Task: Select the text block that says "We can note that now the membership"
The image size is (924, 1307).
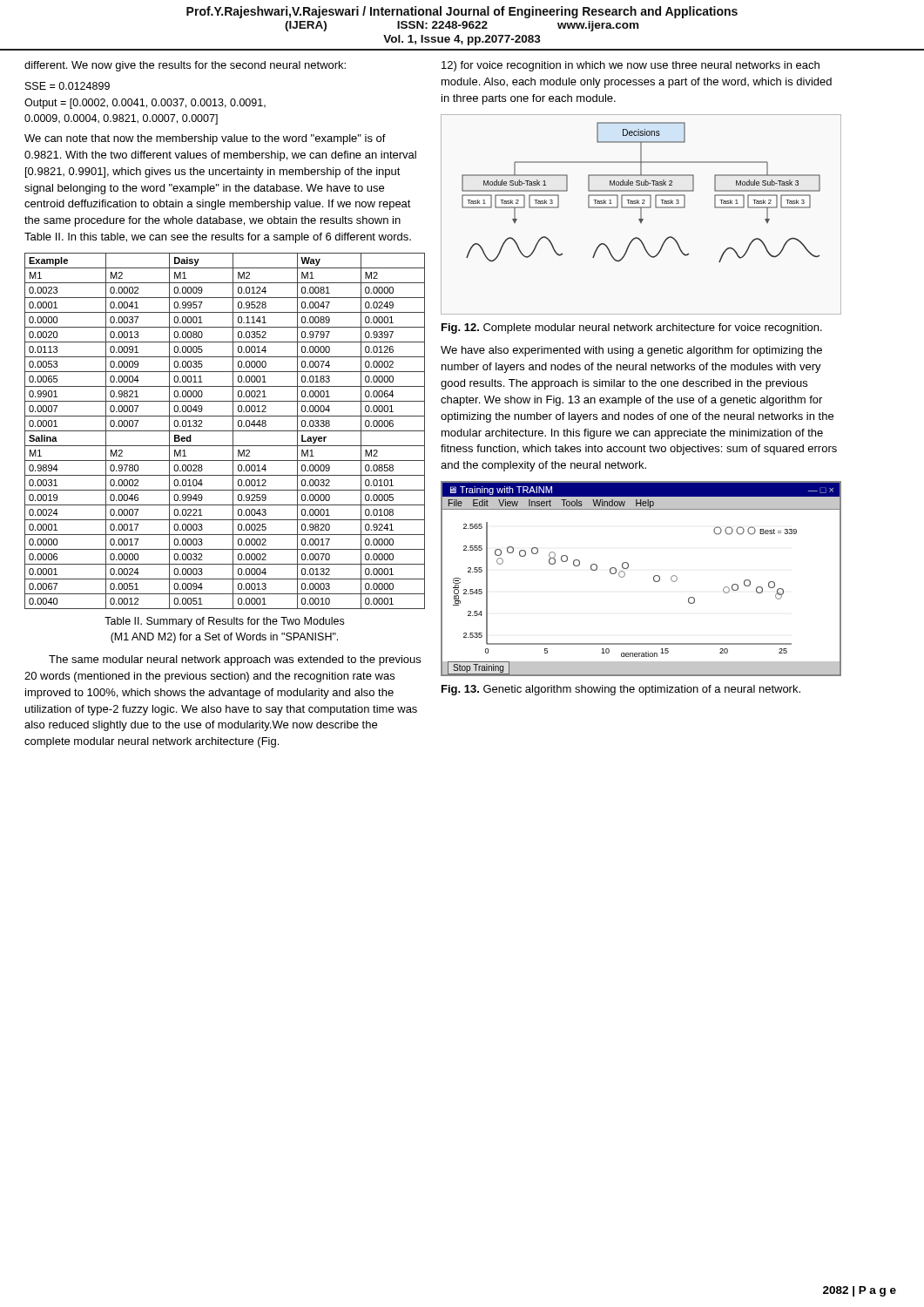Action: (221, 187)
